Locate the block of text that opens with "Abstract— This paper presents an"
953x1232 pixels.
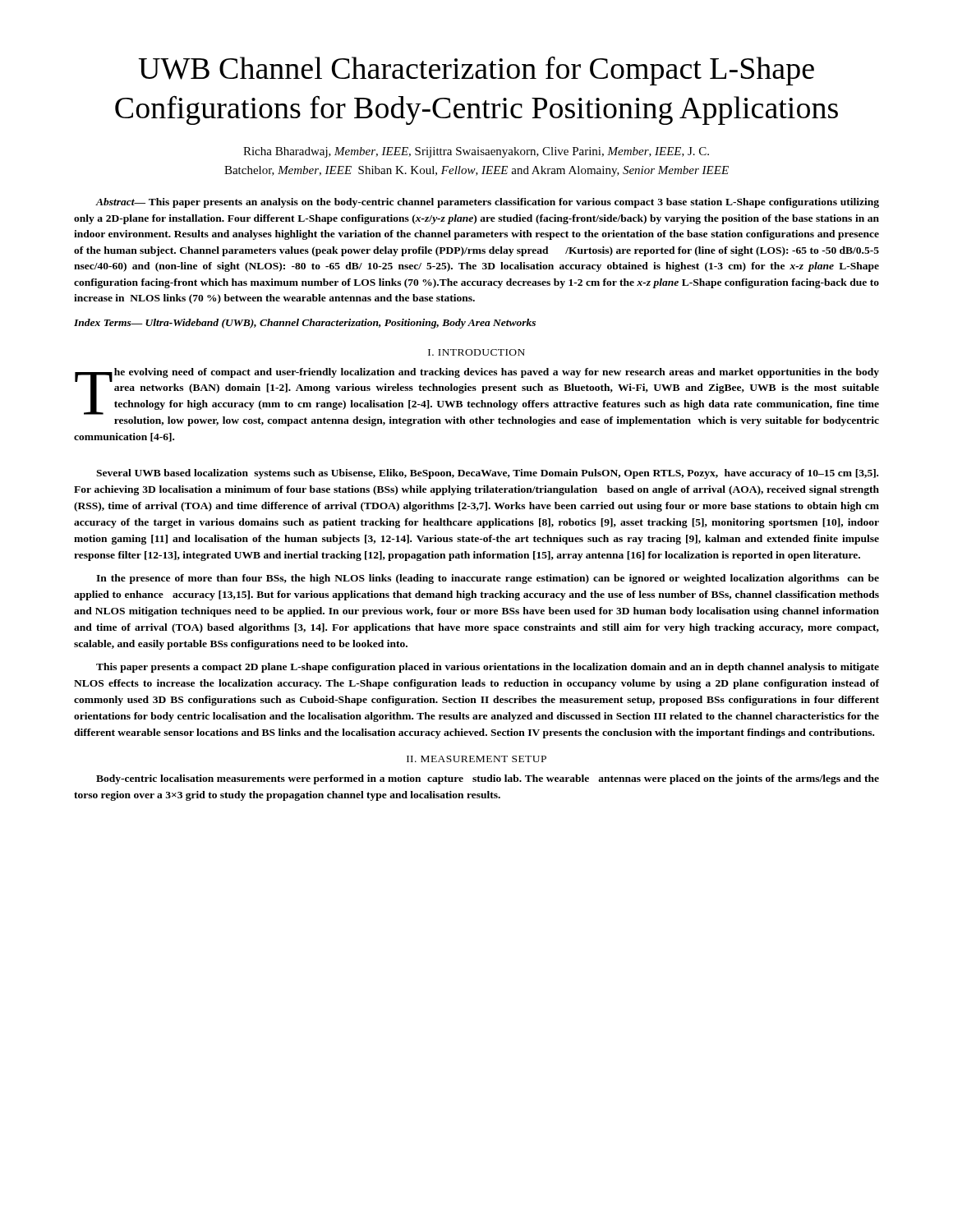(476, 250)
